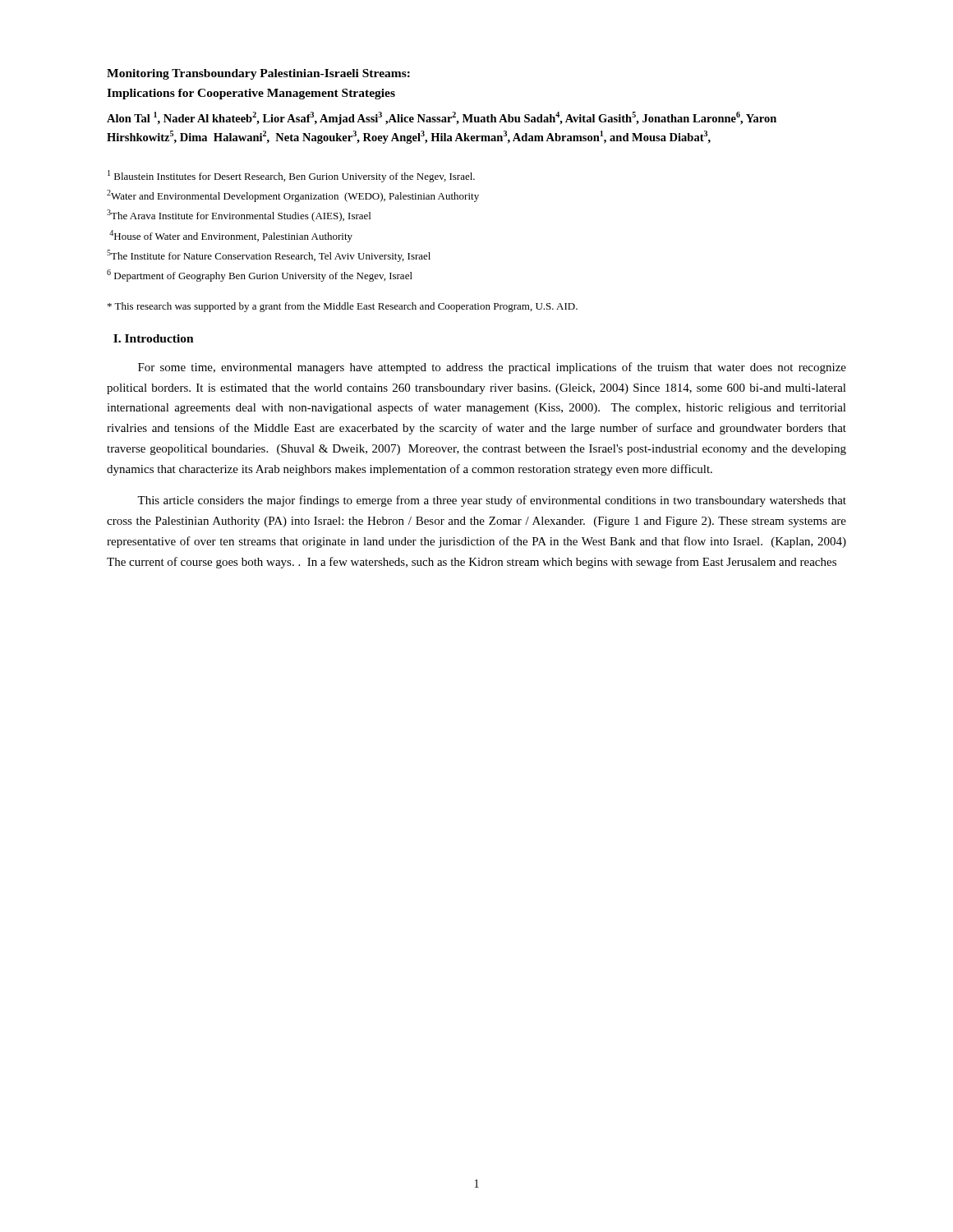Click on the passage starting "4House of Water and Environment, Palestinian Authority"
953x1232 pixels.
pos(230,235)
